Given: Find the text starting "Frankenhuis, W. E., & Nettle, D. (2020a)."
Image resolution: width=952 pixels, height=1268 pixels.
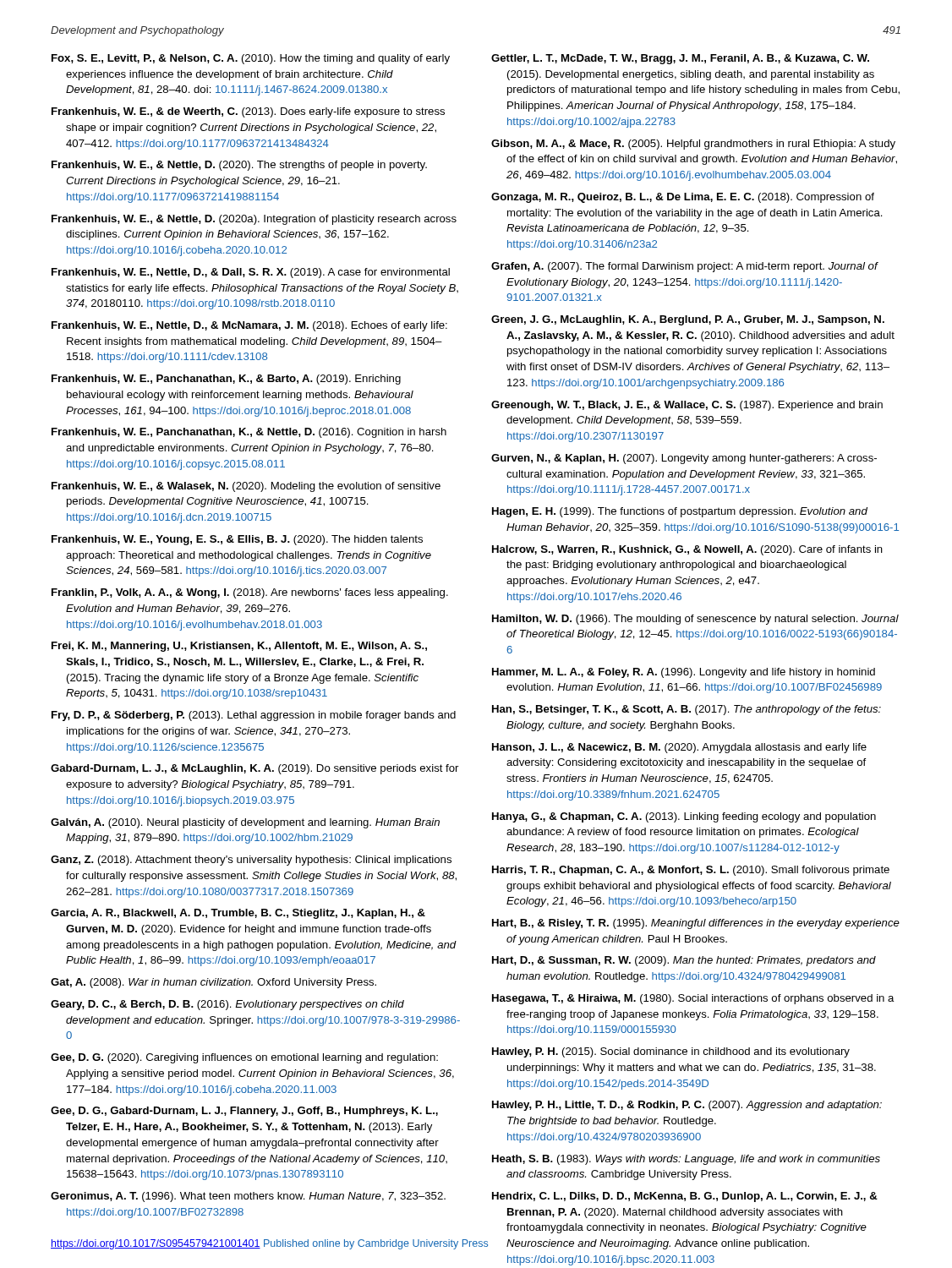Looking at the screenshot, I should click(x=254, y=234).
